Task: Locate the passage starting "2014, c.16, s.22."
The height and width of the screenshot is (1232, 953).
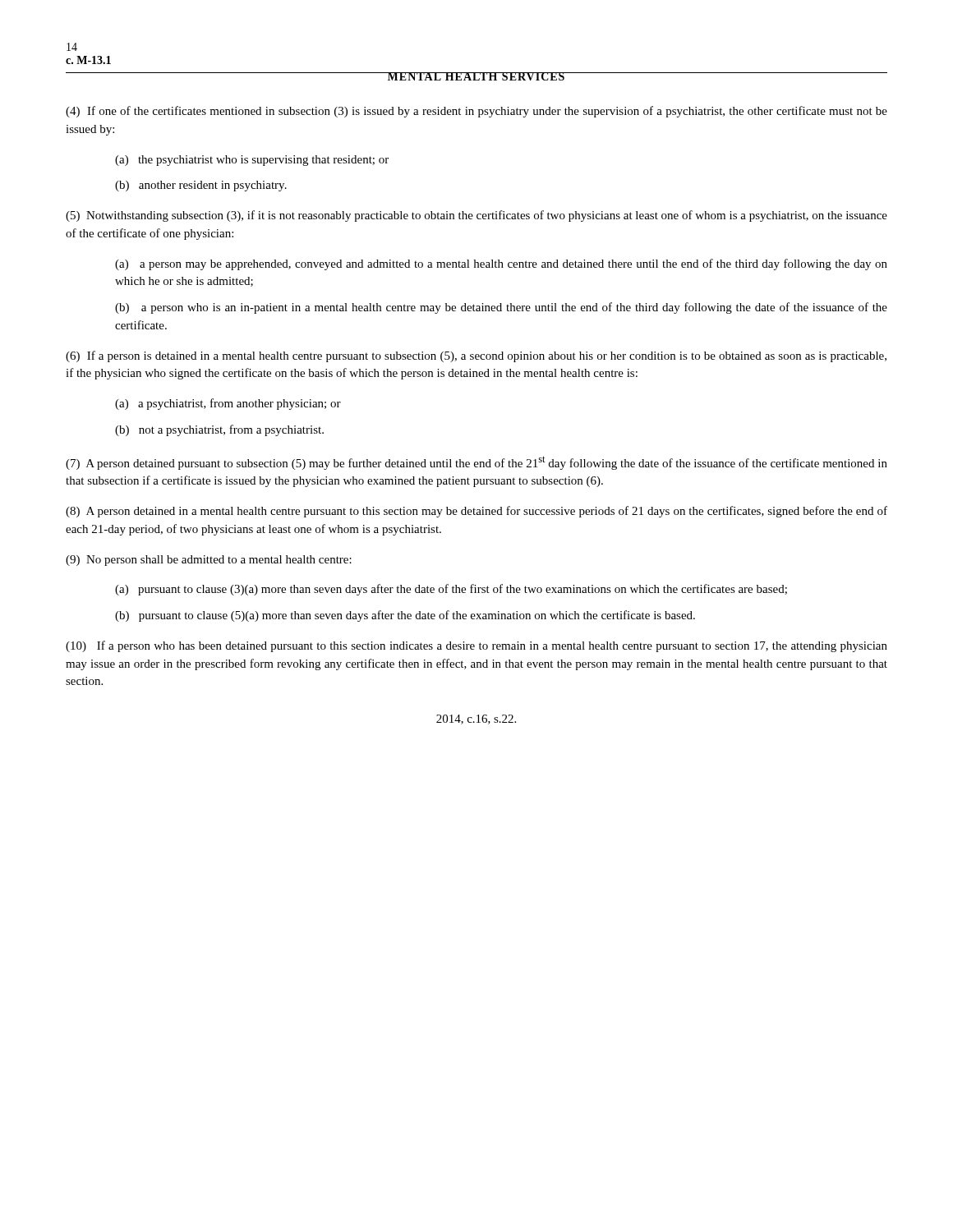Action: (x=476, y=719)
